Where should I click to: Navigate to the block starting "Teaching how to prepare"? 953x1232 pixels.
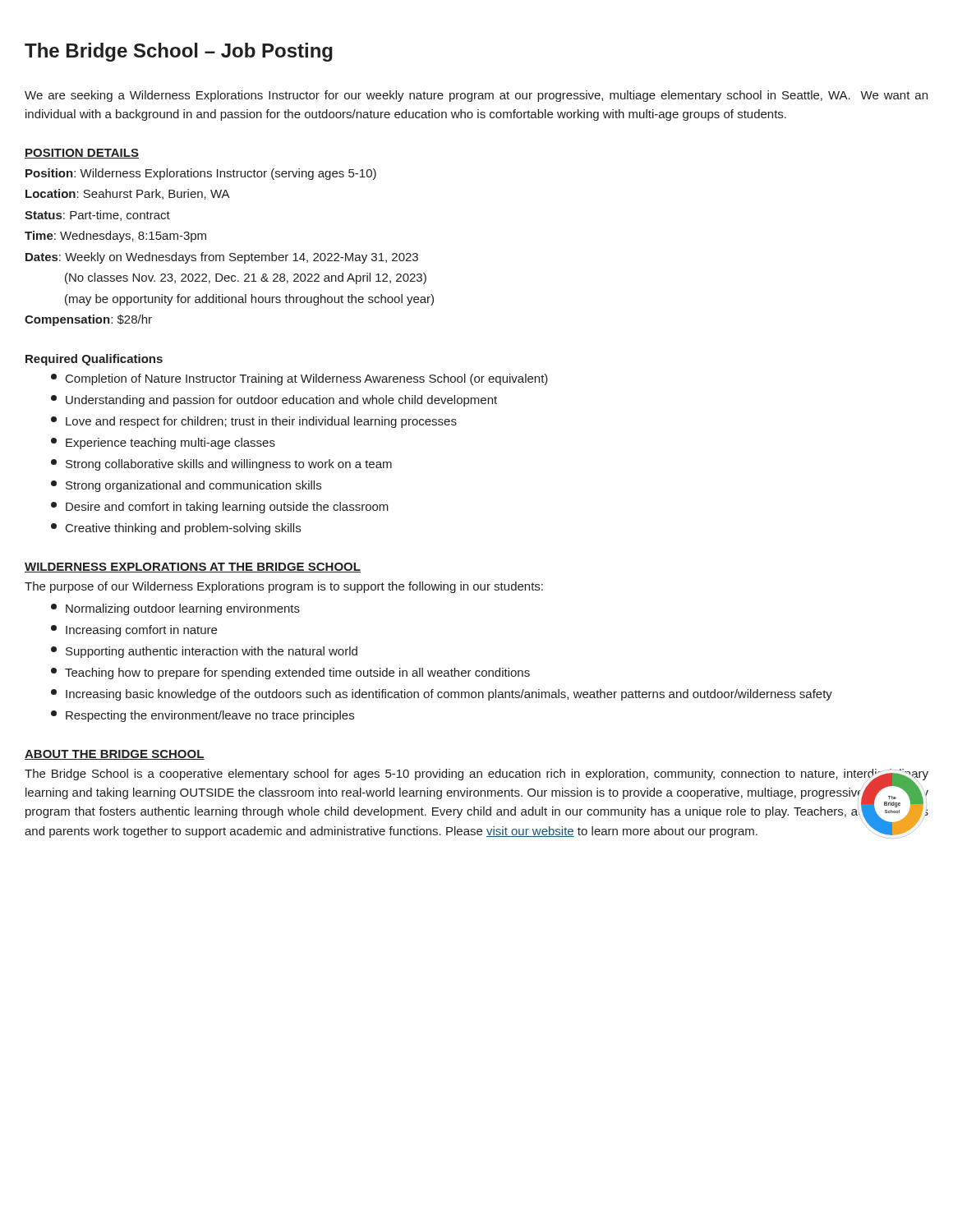pos(290,672)
